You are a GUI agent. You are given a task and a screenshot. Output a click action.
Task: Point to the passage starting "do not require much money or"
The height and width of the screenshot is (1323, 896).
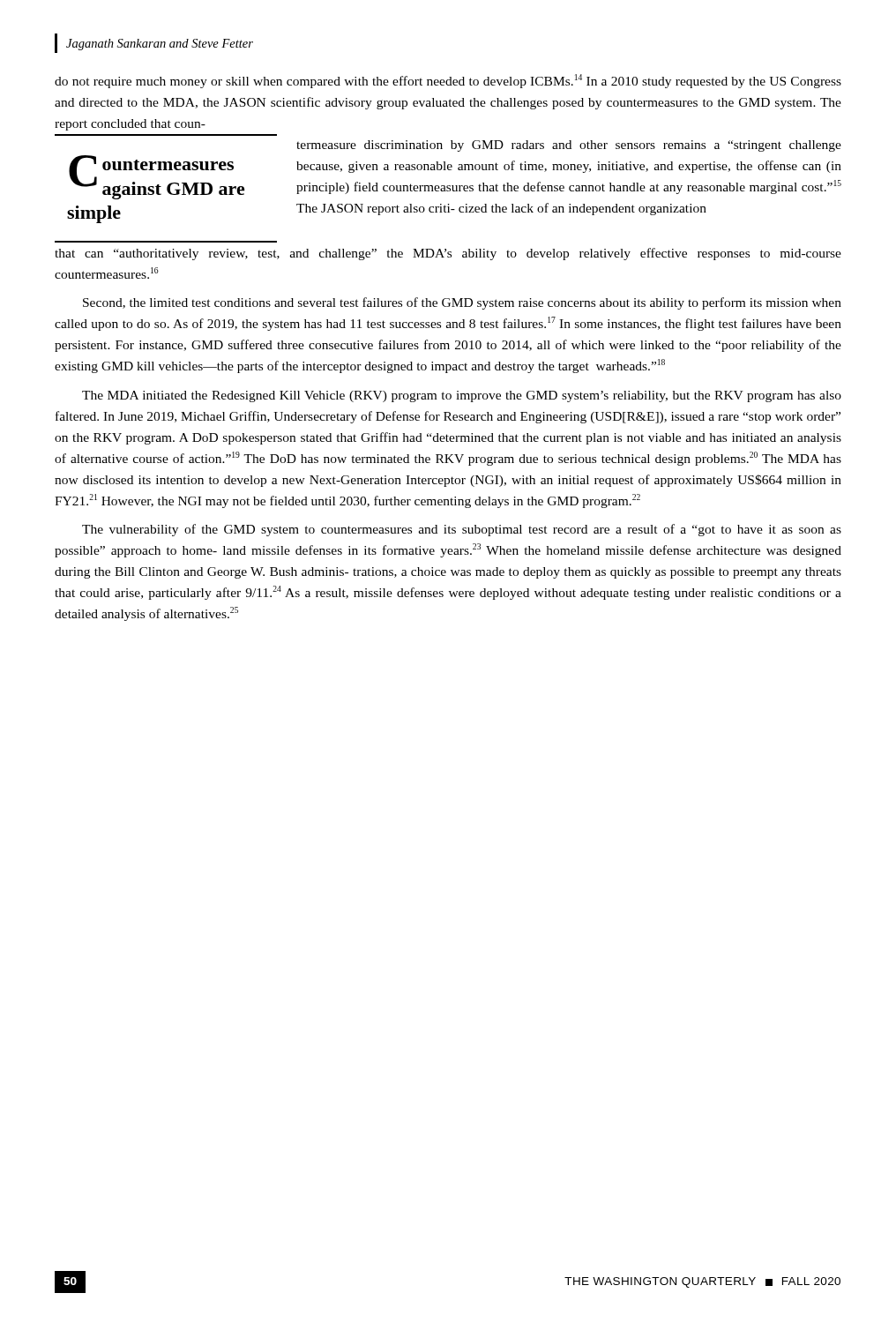pyautogui.click(x=448, y=102)
